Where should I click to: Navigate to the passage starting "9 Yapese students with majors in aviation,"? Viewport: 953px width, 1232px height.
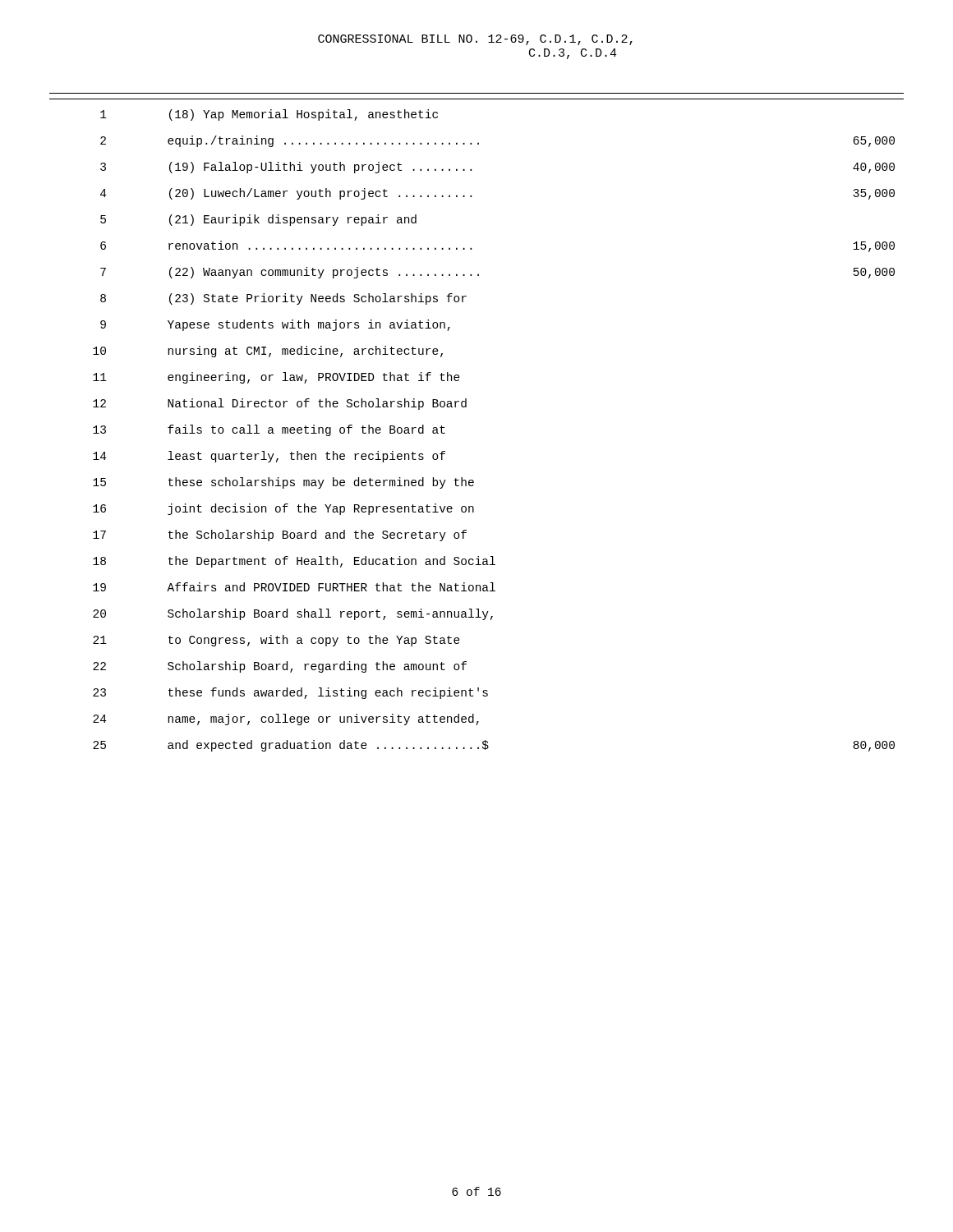[435, 325]
